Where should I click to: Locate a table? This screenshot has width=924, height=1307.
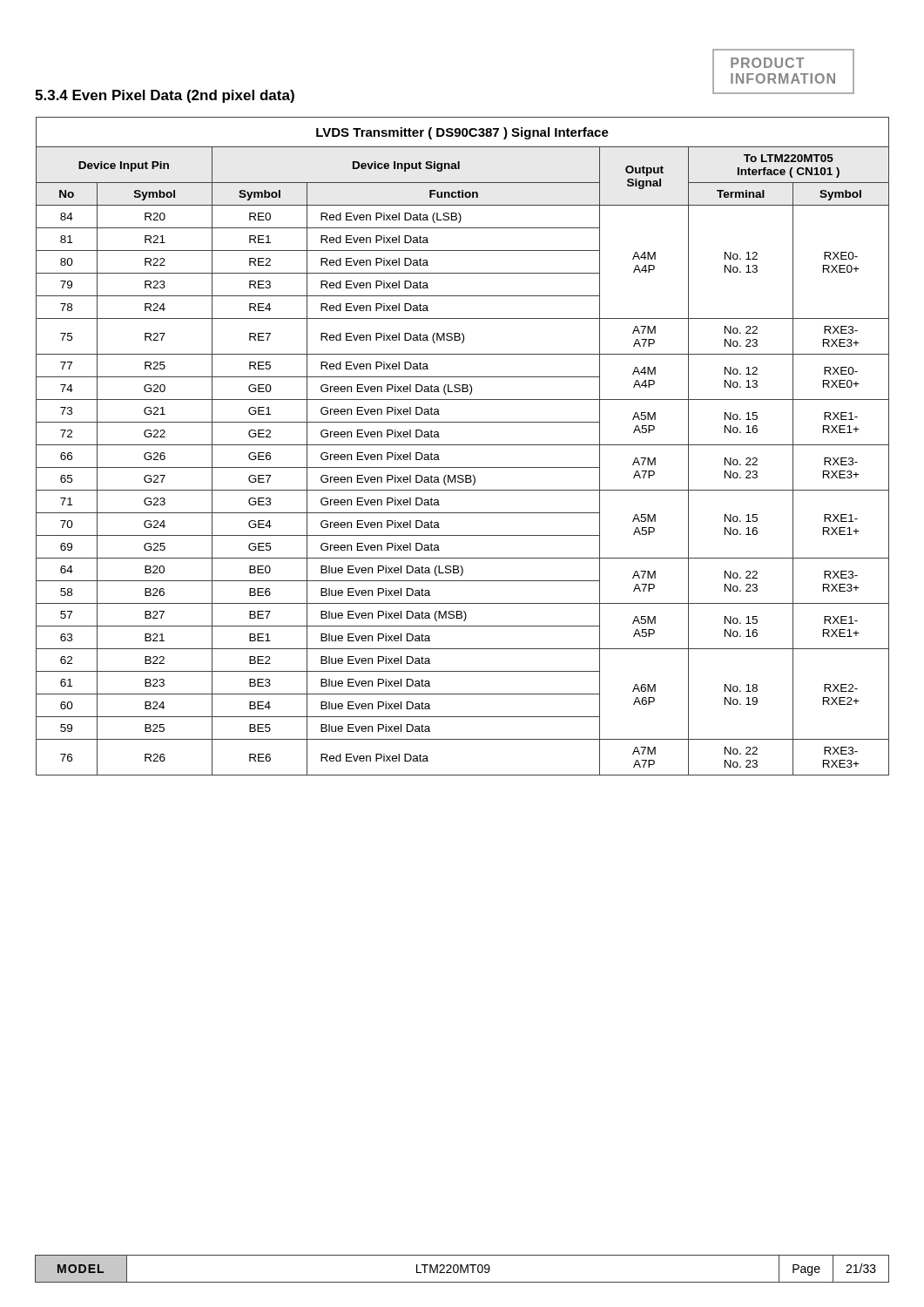click(x=462, y=446)
